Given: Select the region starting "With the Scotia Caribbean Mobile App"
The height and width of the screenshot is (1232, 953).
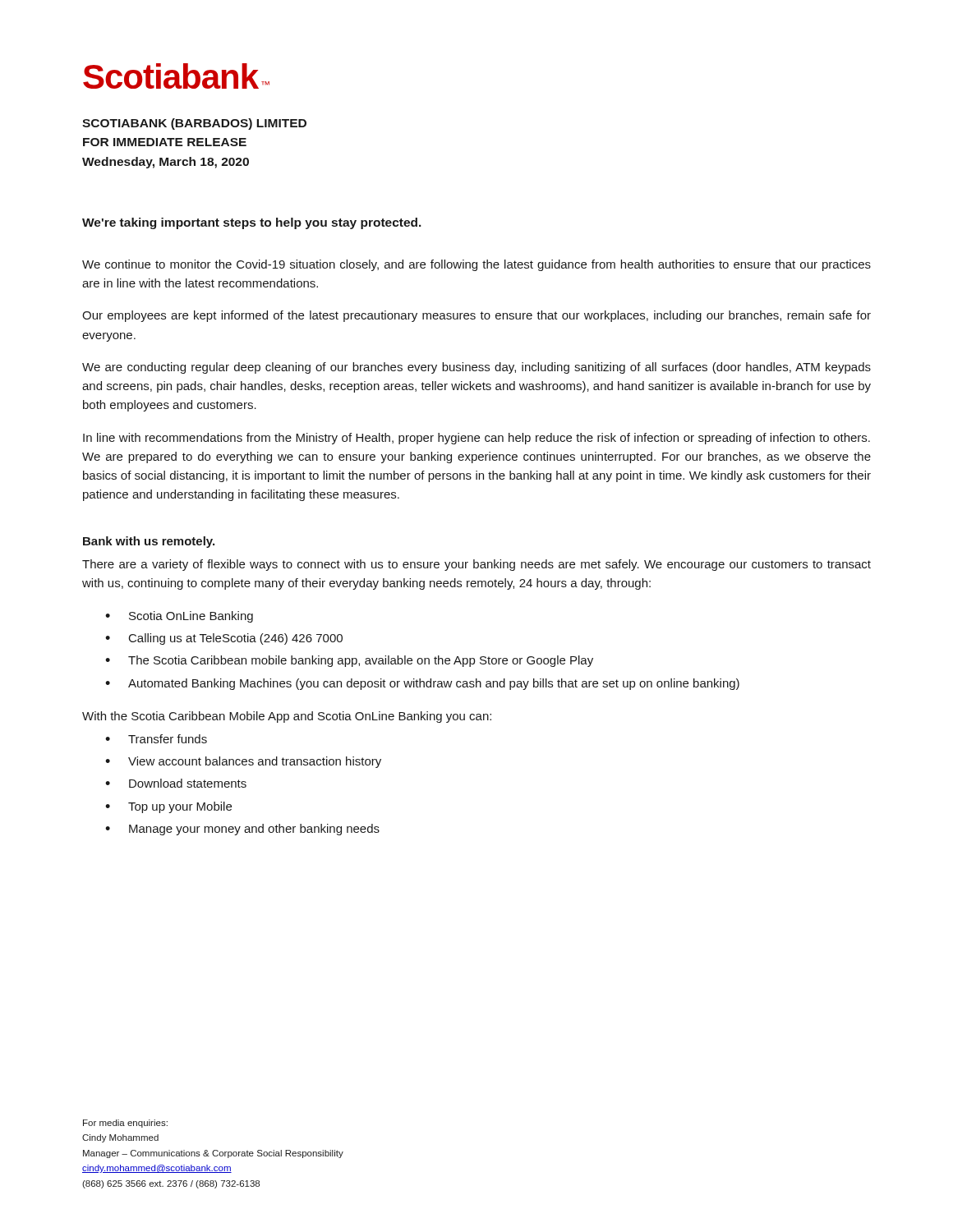Looking at the screenshot, I should click(476, 716).
